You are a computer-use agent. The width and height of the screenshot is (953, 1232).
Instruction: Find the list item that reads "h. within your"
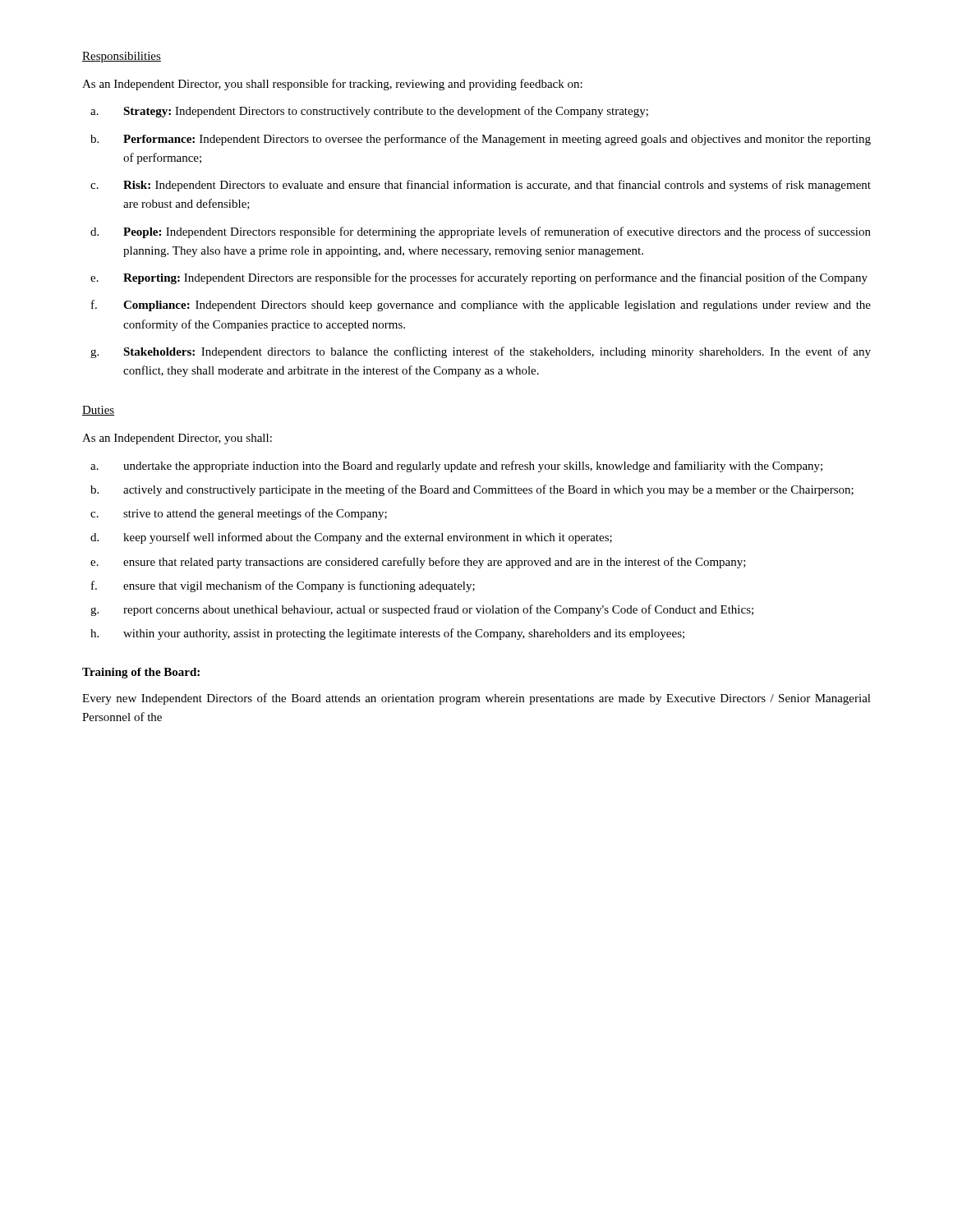(x=476, y=634)
